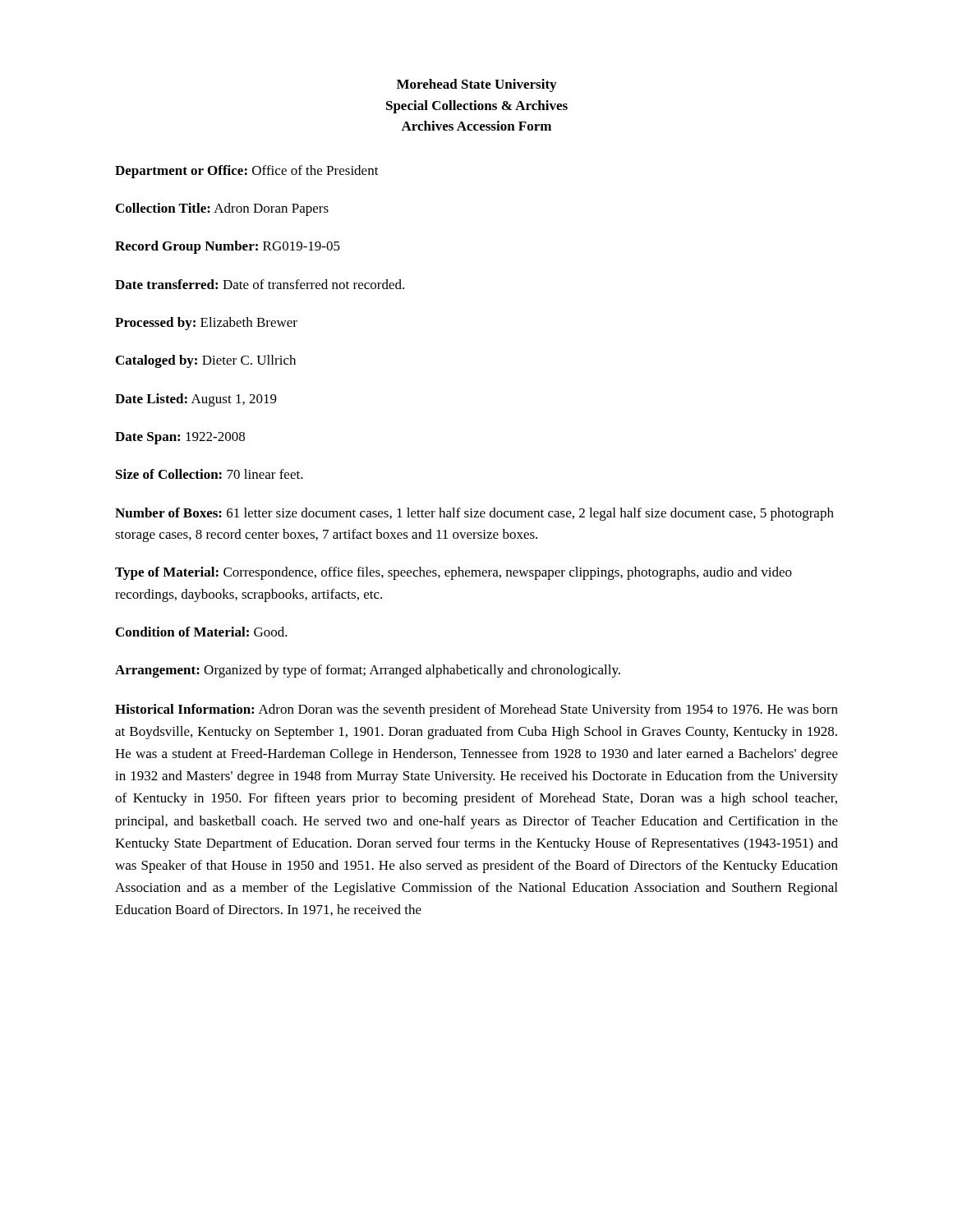Point to the title beginning "Morehead State University Special"
This screenshot has width=953, height=1232.
point(476,105)
